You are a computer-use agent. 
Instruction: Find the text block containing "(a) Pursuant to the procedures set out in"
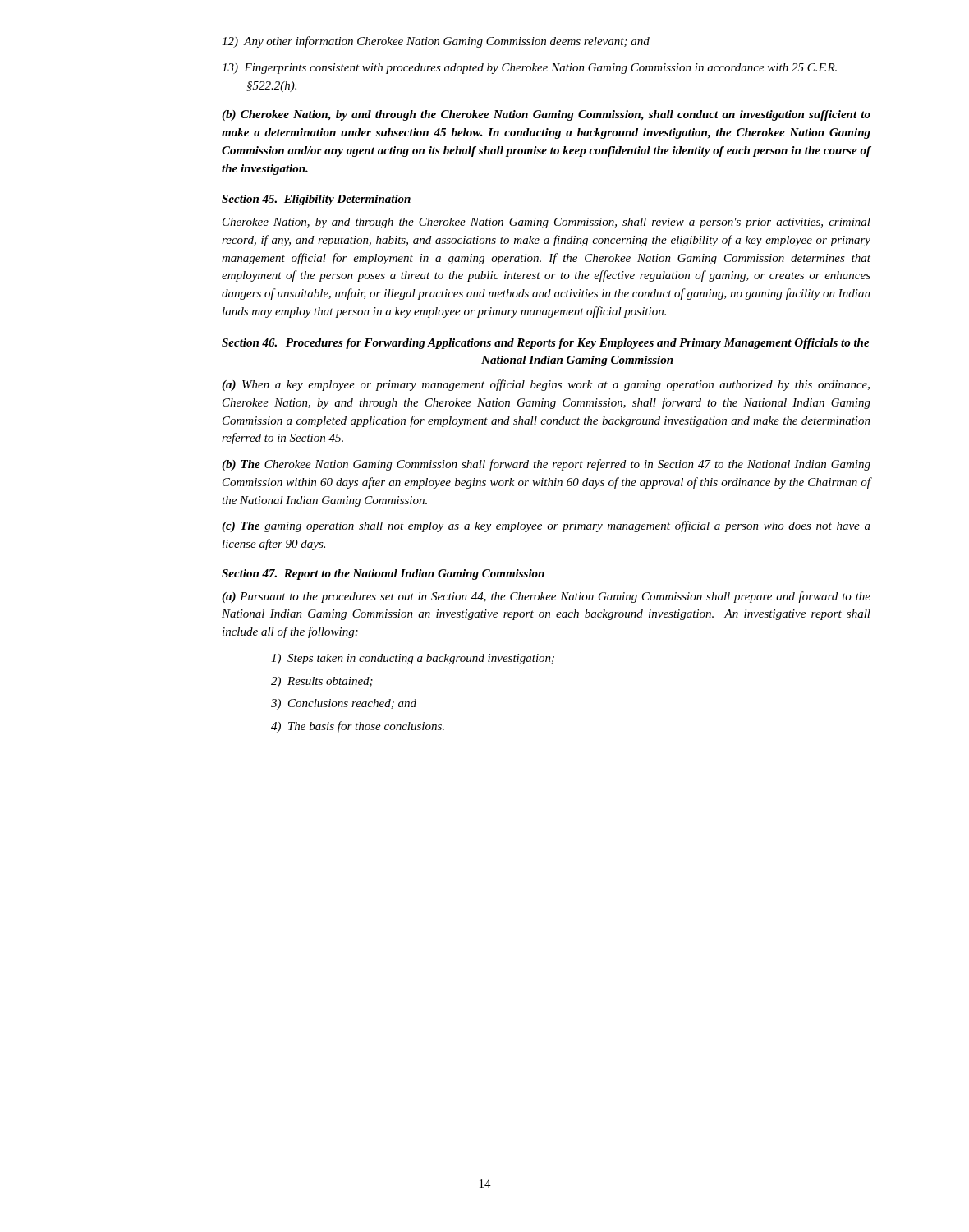coord(546,614)
